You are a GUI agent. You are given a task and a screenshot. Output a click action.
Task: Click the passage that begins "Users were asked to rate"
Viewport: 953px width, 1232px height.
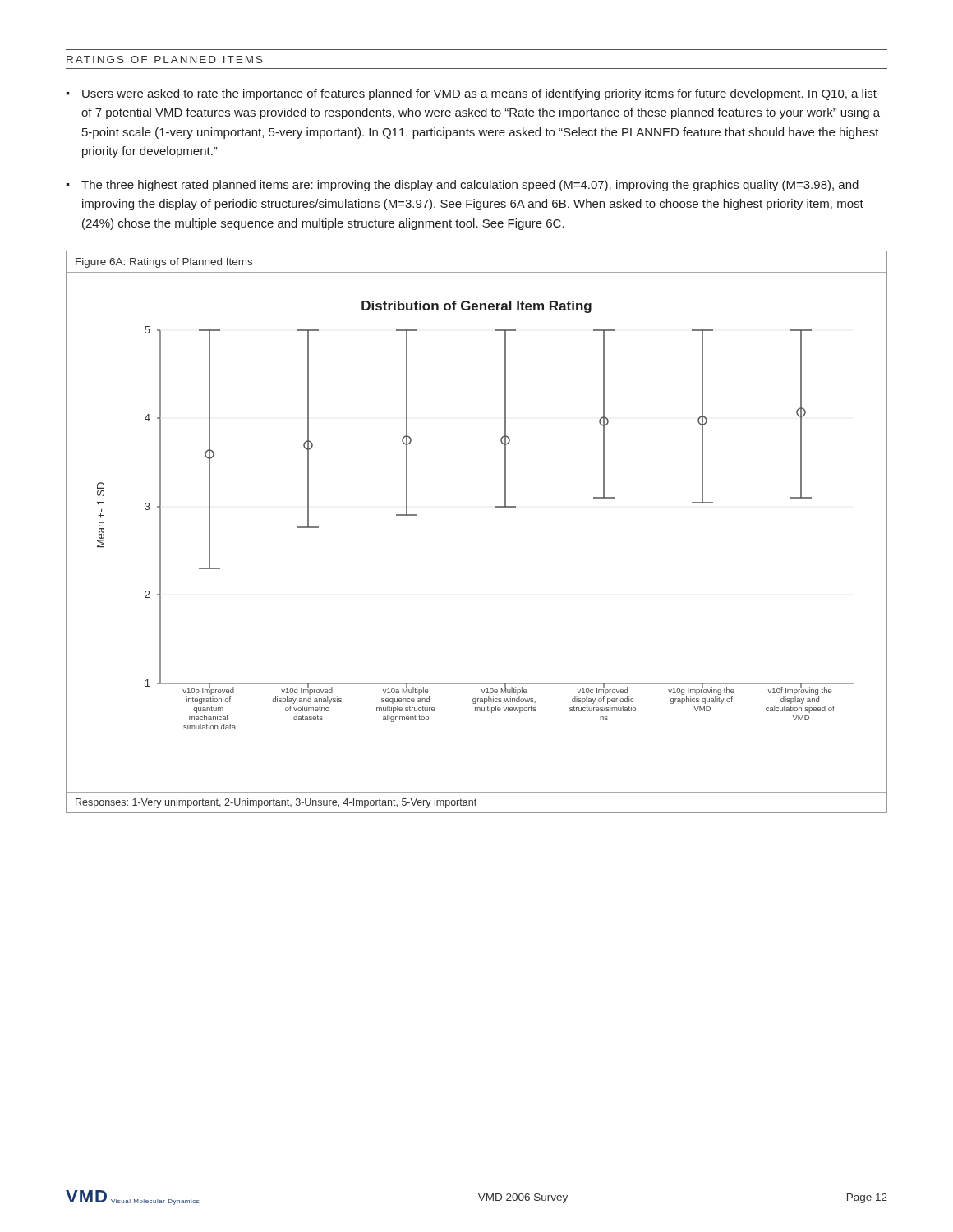pyautogui.click(x=484, y=122)
